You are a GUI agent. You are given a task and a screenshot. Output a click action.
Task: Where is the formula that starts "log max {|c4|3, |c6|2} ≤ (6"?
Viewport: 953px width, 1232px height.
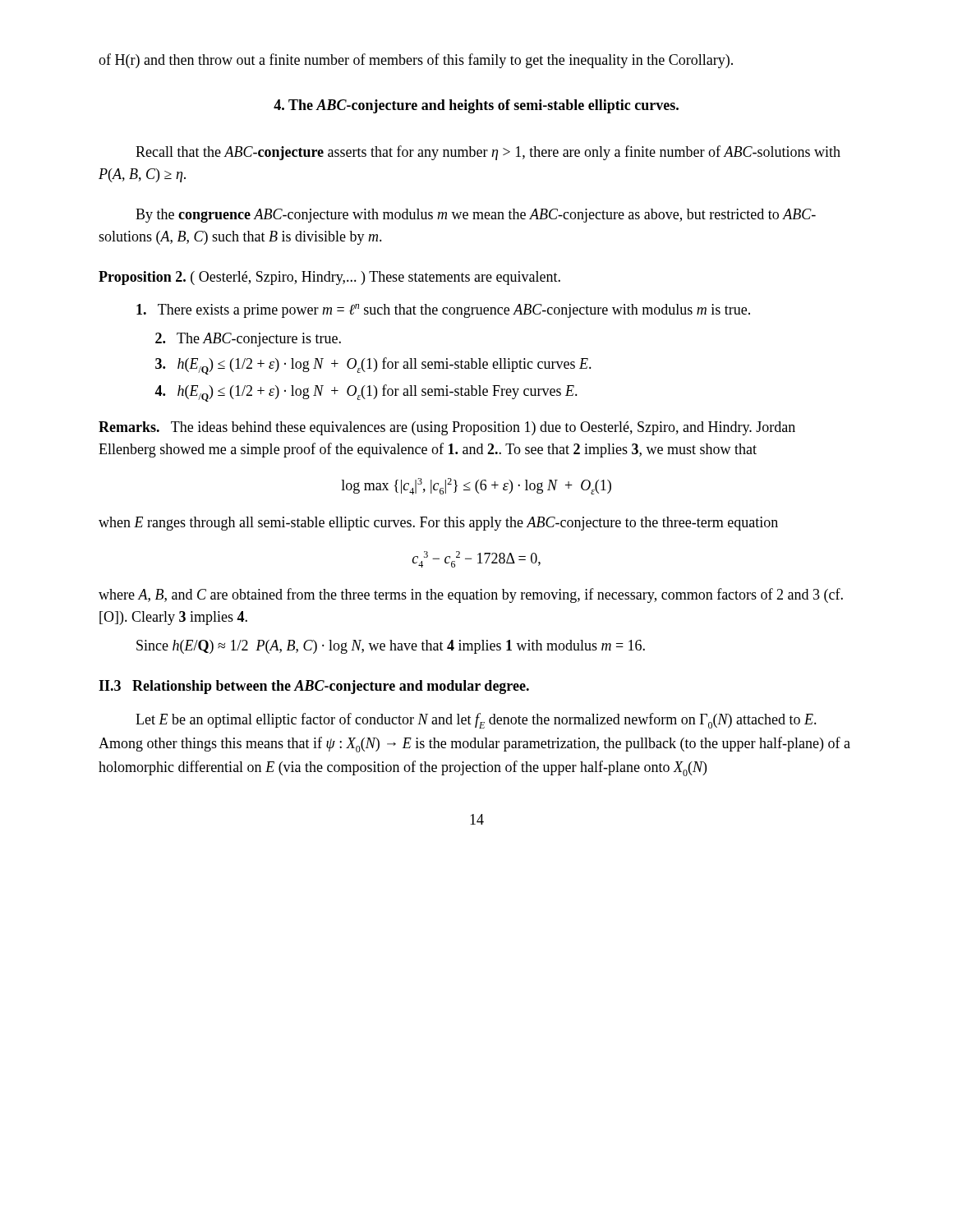pos(476,486)
